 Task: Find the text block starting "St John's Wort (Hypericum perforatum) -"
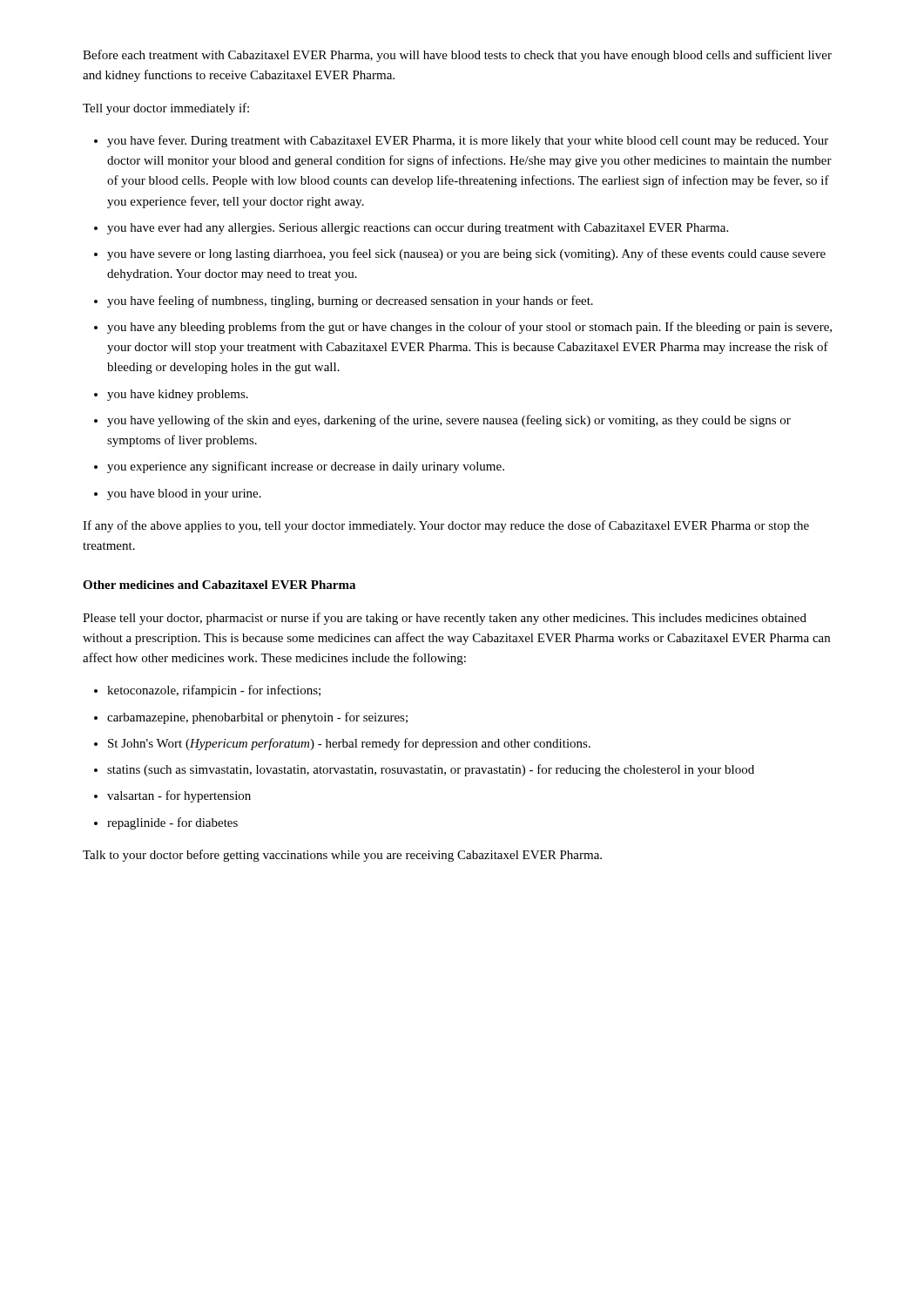[349, 743]
